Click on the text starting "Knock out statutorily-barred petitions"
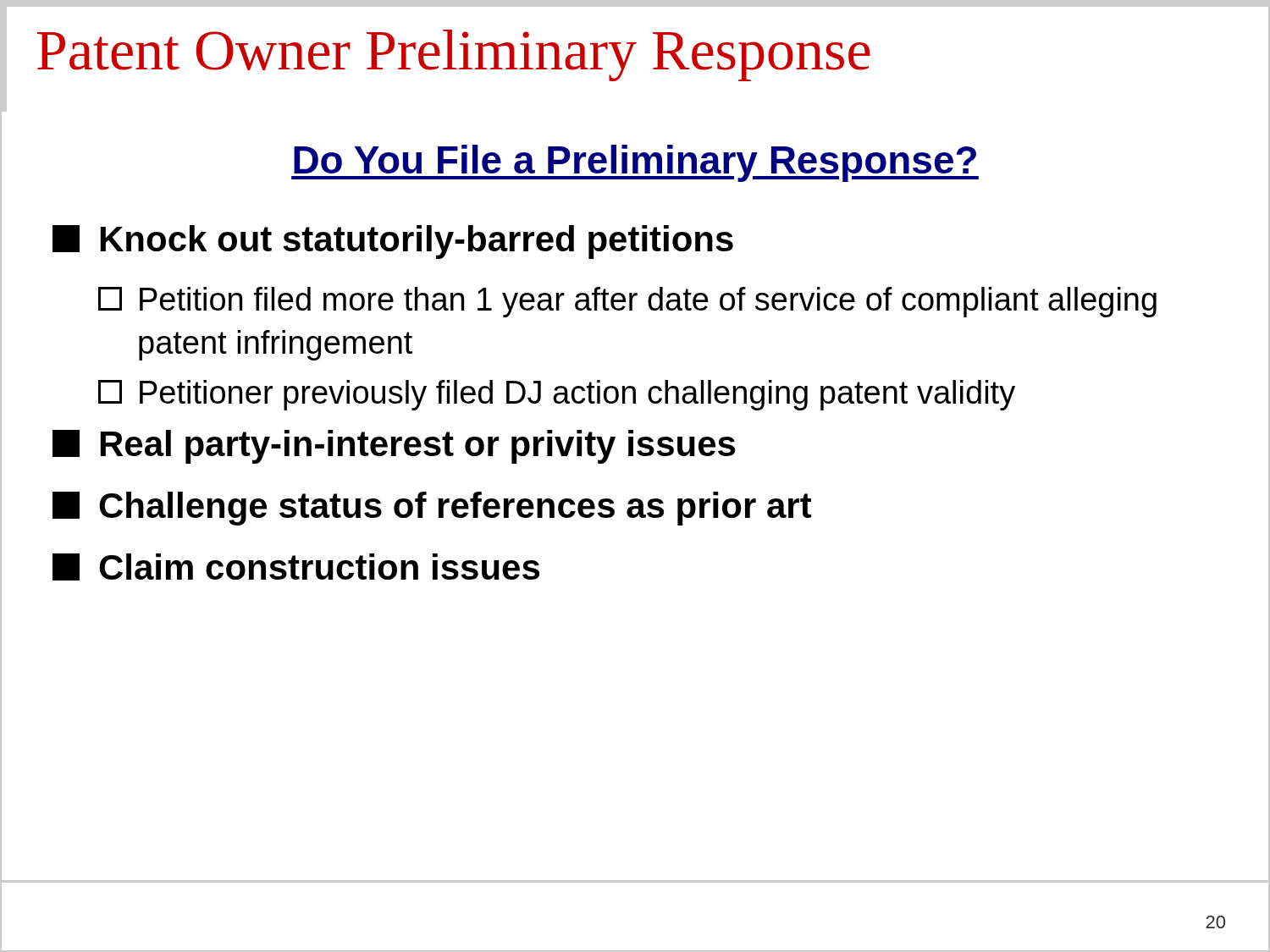This screenshot has height=952, width=1270. (x=393, y=240)
